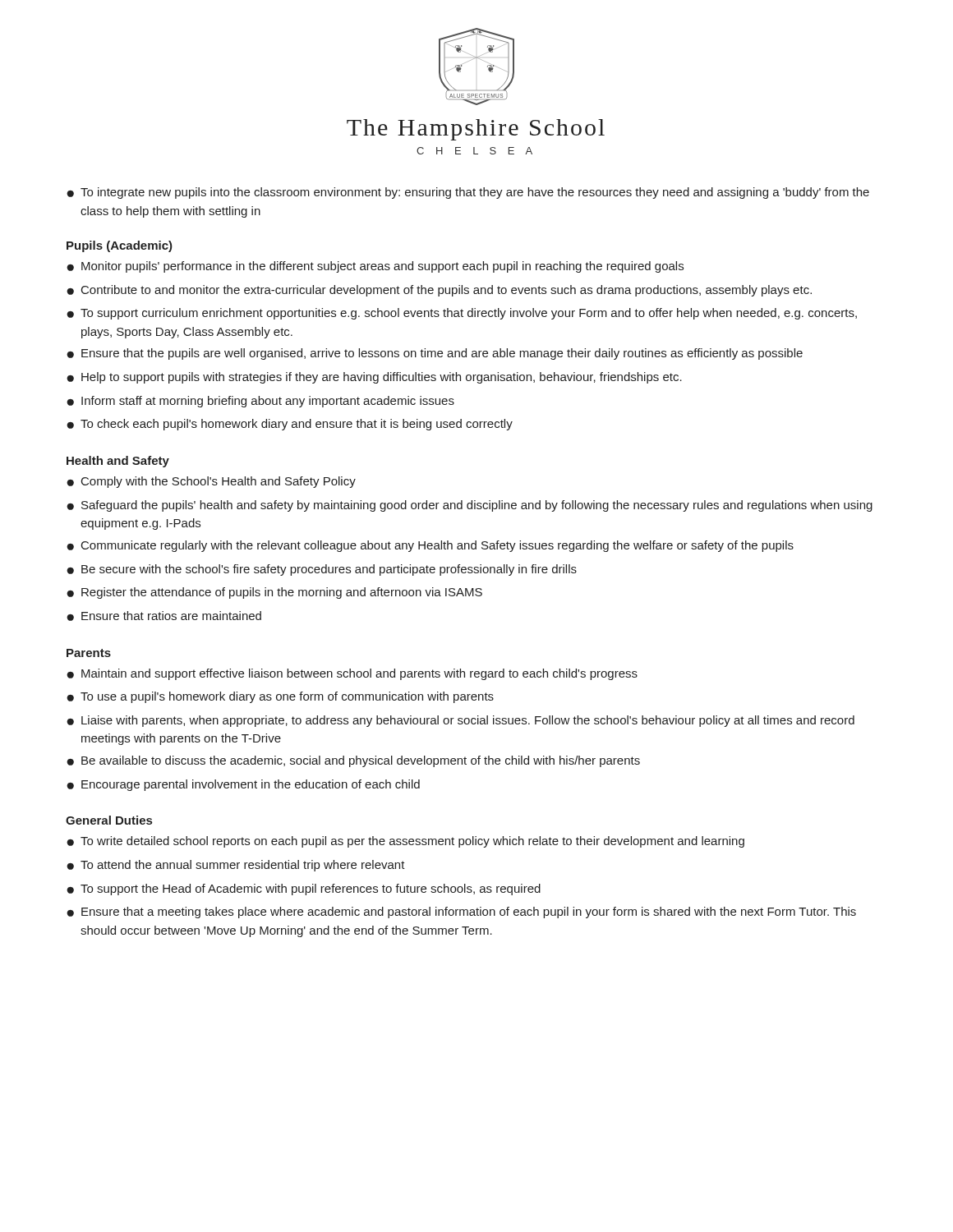
Task: Locate the list item with the text "● To write detailed school"
Action: pos(476,842)
